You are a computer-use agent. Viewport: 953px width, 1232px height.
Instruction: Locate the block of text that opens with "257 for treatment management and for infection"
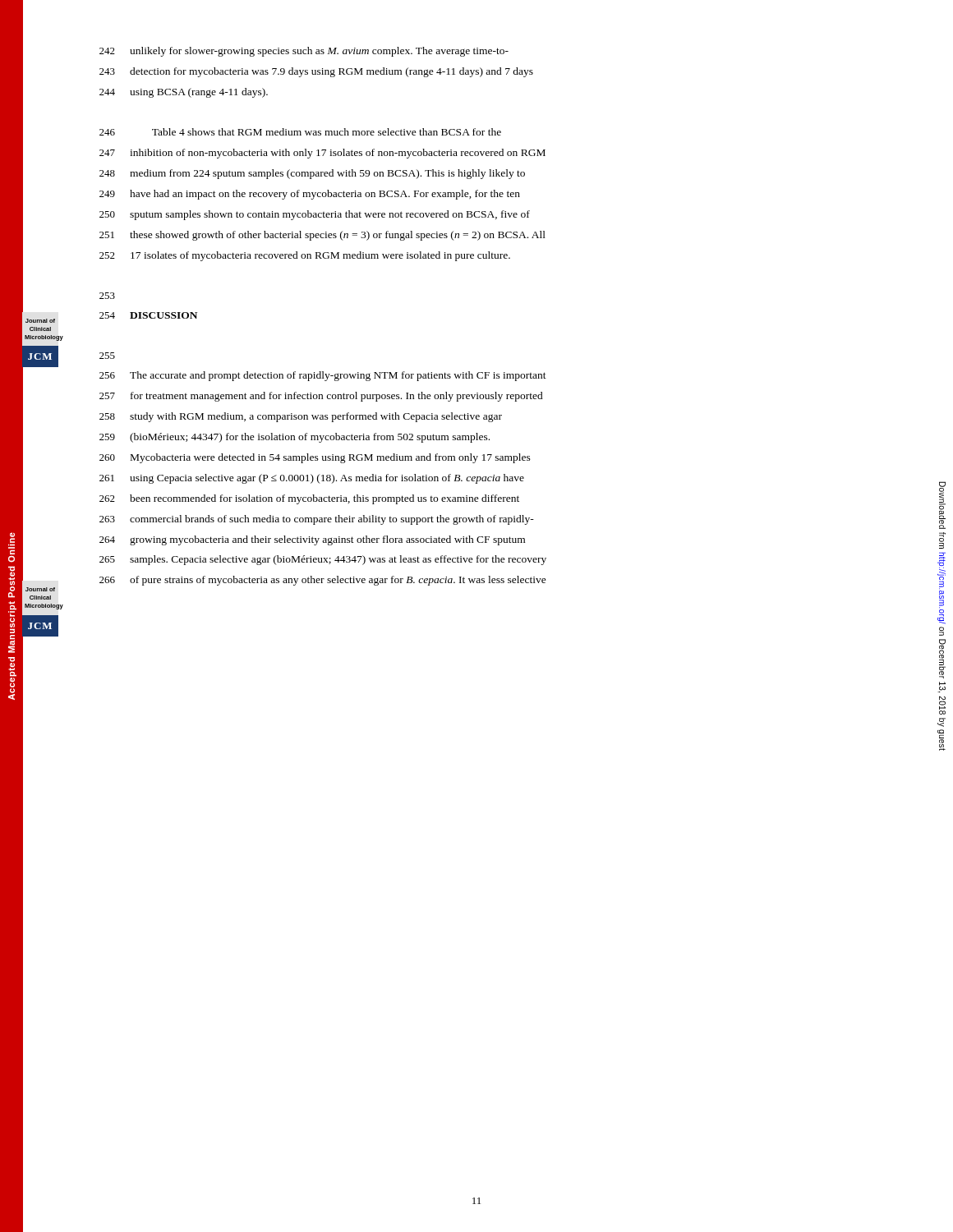tap(481, 396)
